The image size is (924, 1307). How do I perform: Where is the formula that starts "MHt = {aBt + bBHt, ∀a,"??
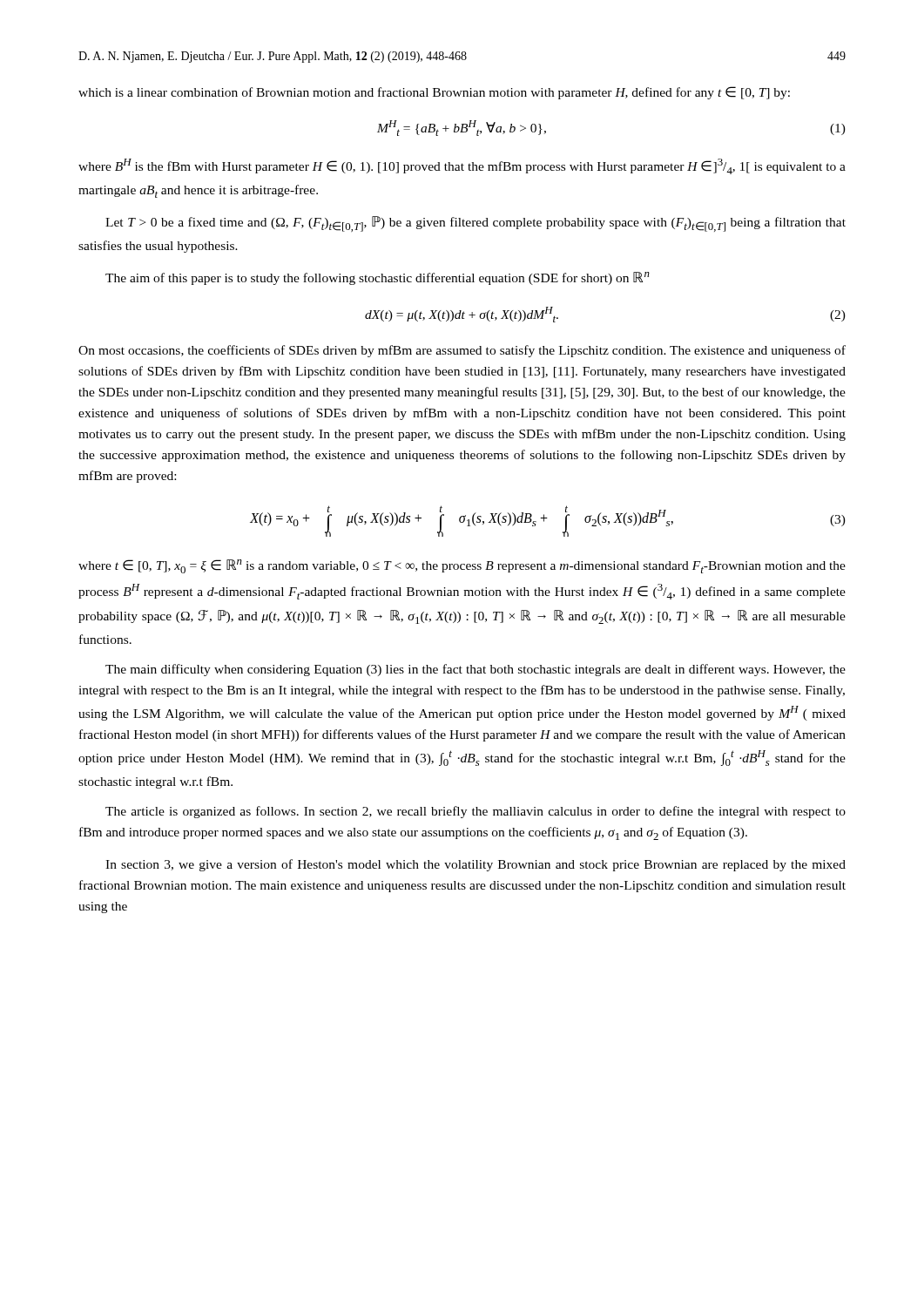(459, 128)
